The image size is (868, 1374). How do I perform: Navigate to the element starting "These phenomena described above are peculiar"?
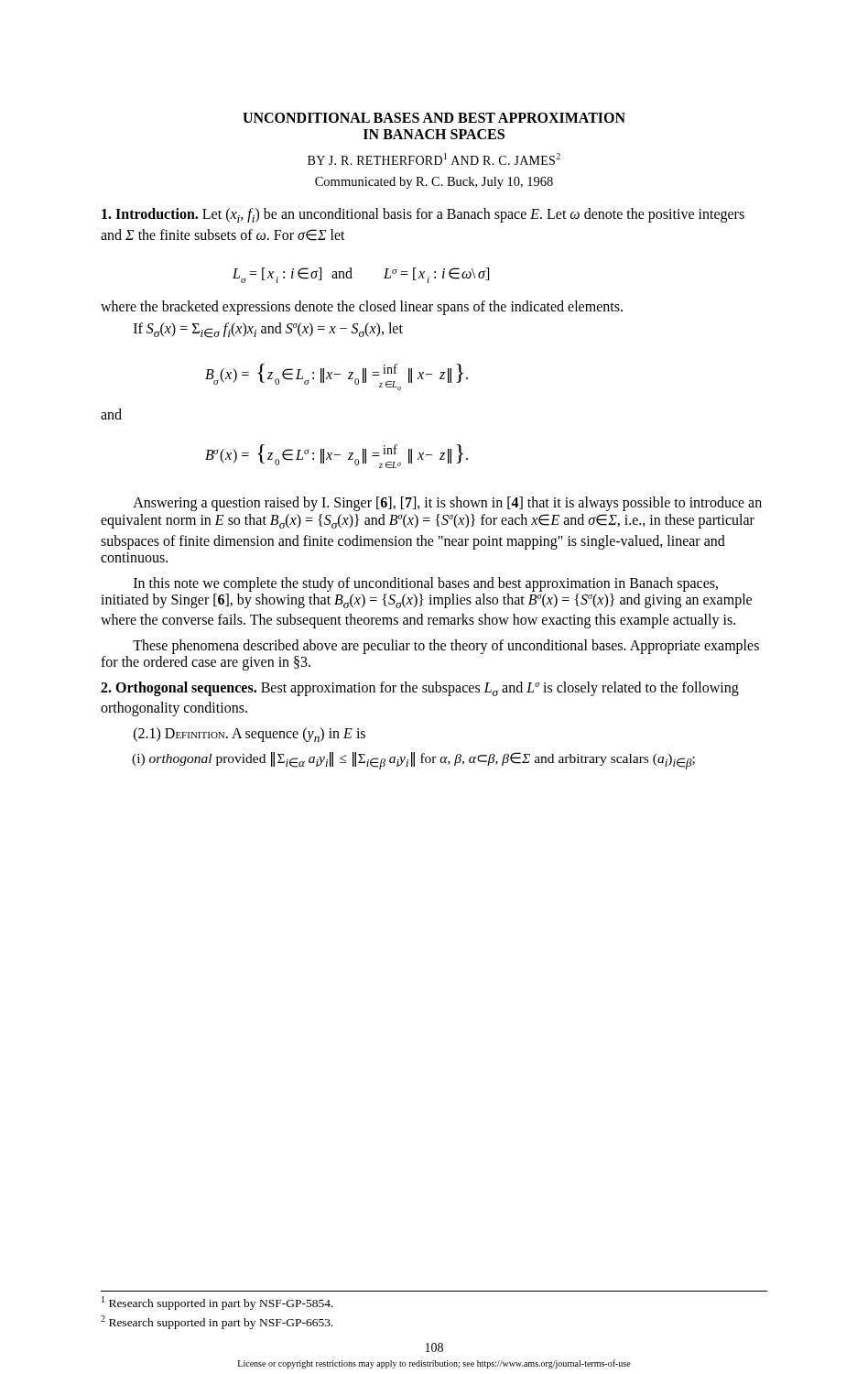coord(430,653)
